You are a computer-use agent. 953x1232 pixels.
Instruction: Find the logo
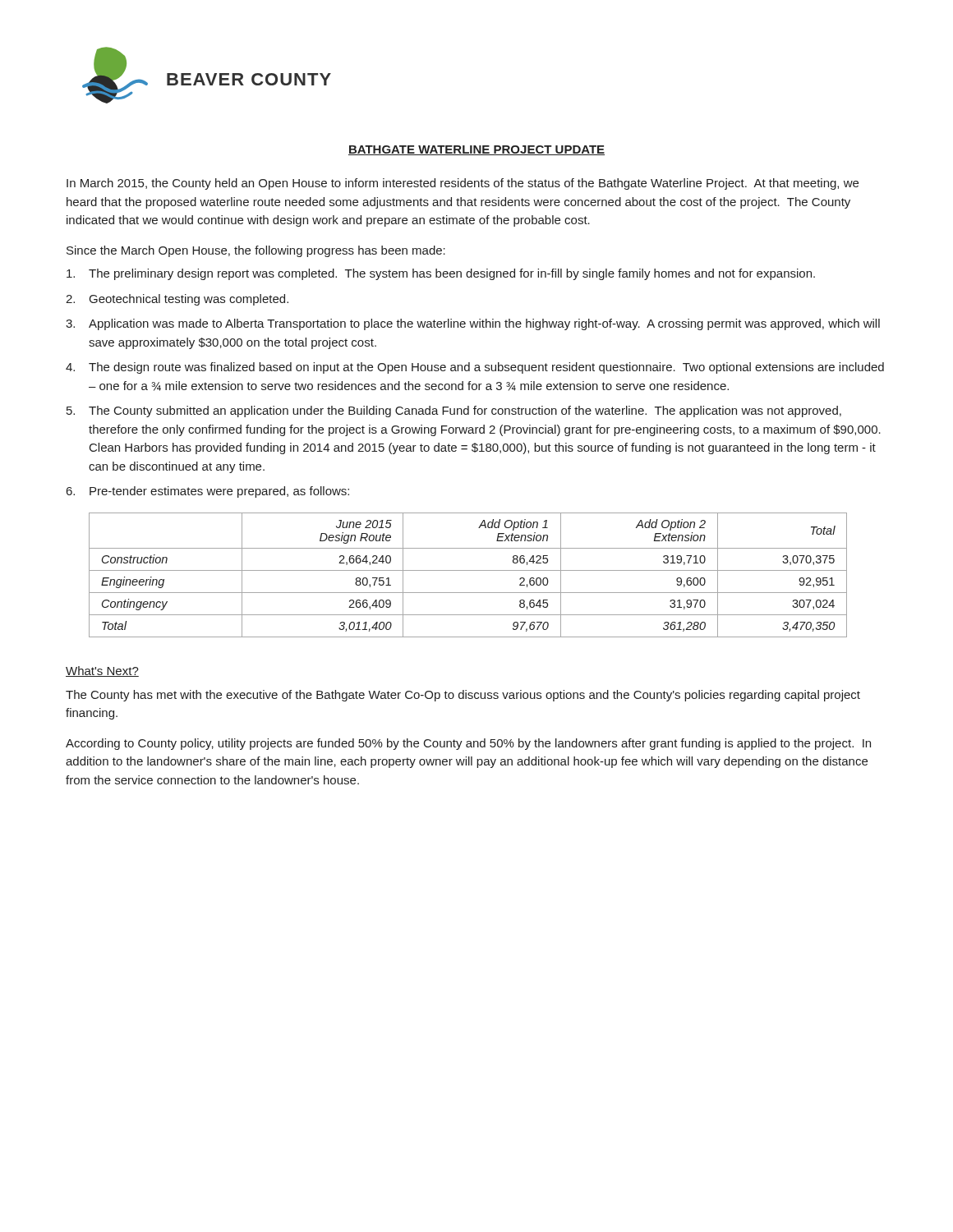pyautogui.click(x=476, y=79)
